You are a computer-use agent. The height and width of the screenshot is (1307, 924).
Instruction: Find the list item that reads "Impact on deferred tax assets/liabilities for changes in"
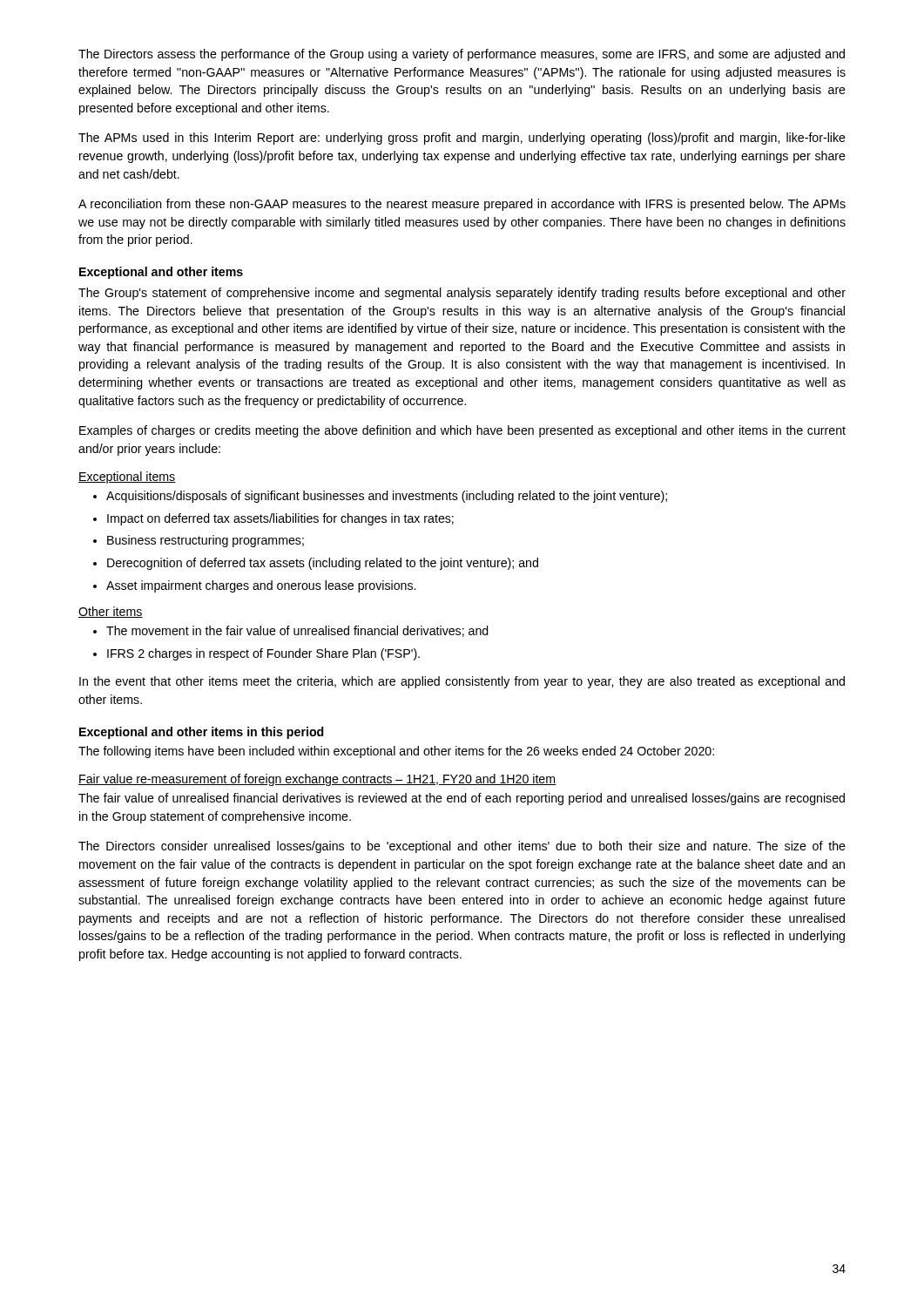pyautogui.click(x=280, y=519)
